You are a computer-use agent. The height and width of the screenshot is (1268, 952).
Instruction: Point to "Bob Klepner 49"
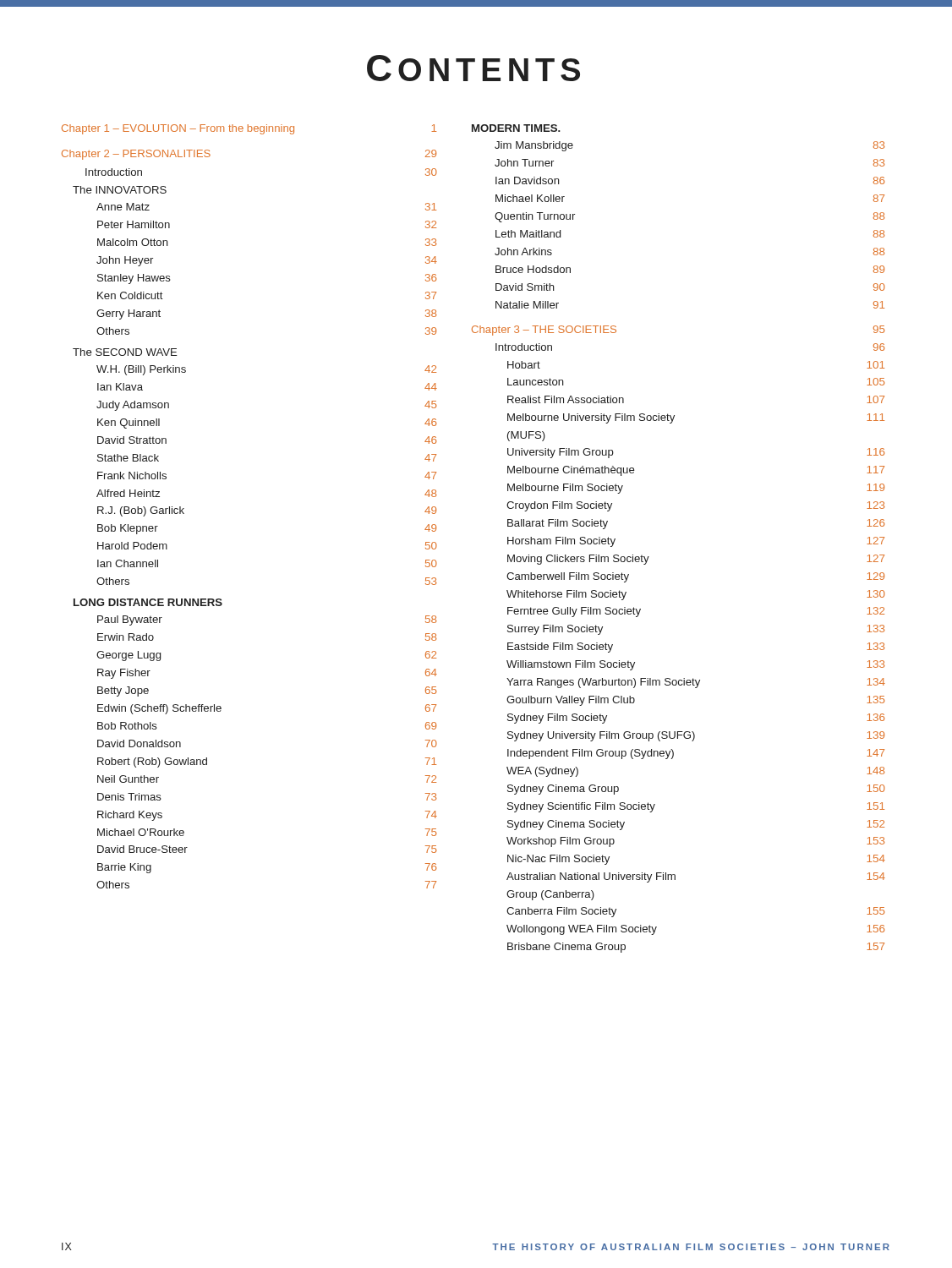coord(128,529)
